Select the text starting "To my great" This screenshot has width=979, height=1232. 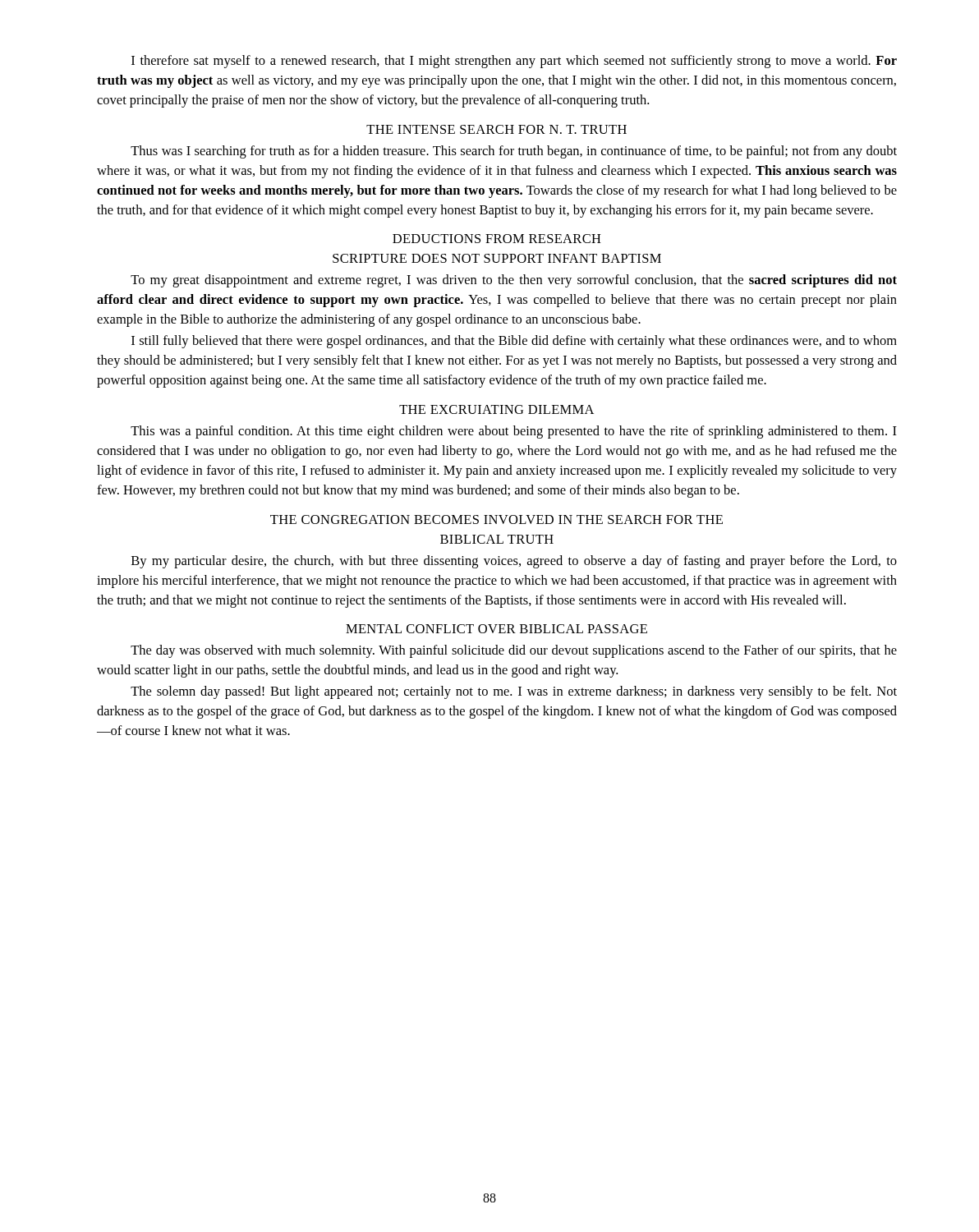pos(497,300)
